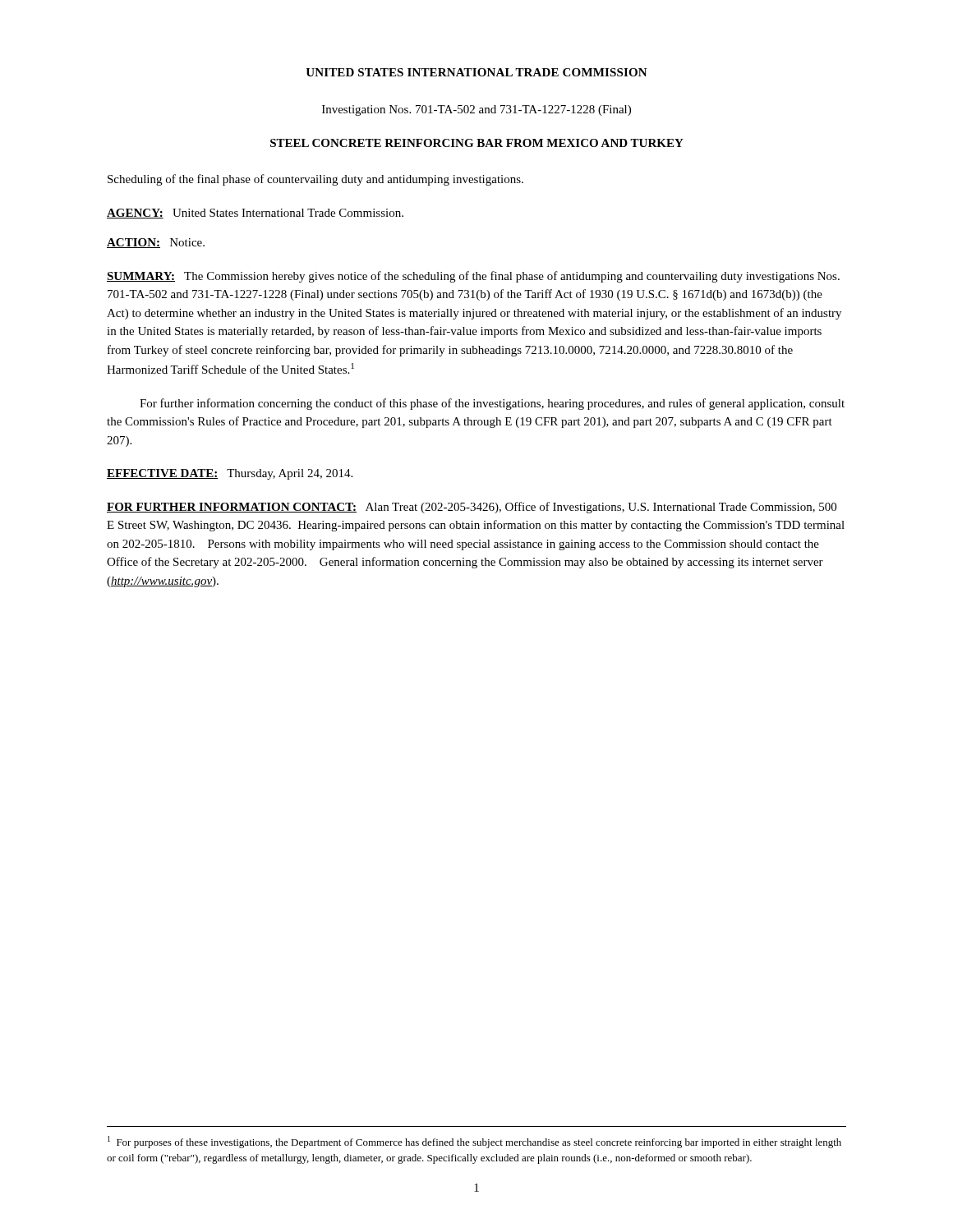
Task: Select a section header
Action: pos(476,143)
